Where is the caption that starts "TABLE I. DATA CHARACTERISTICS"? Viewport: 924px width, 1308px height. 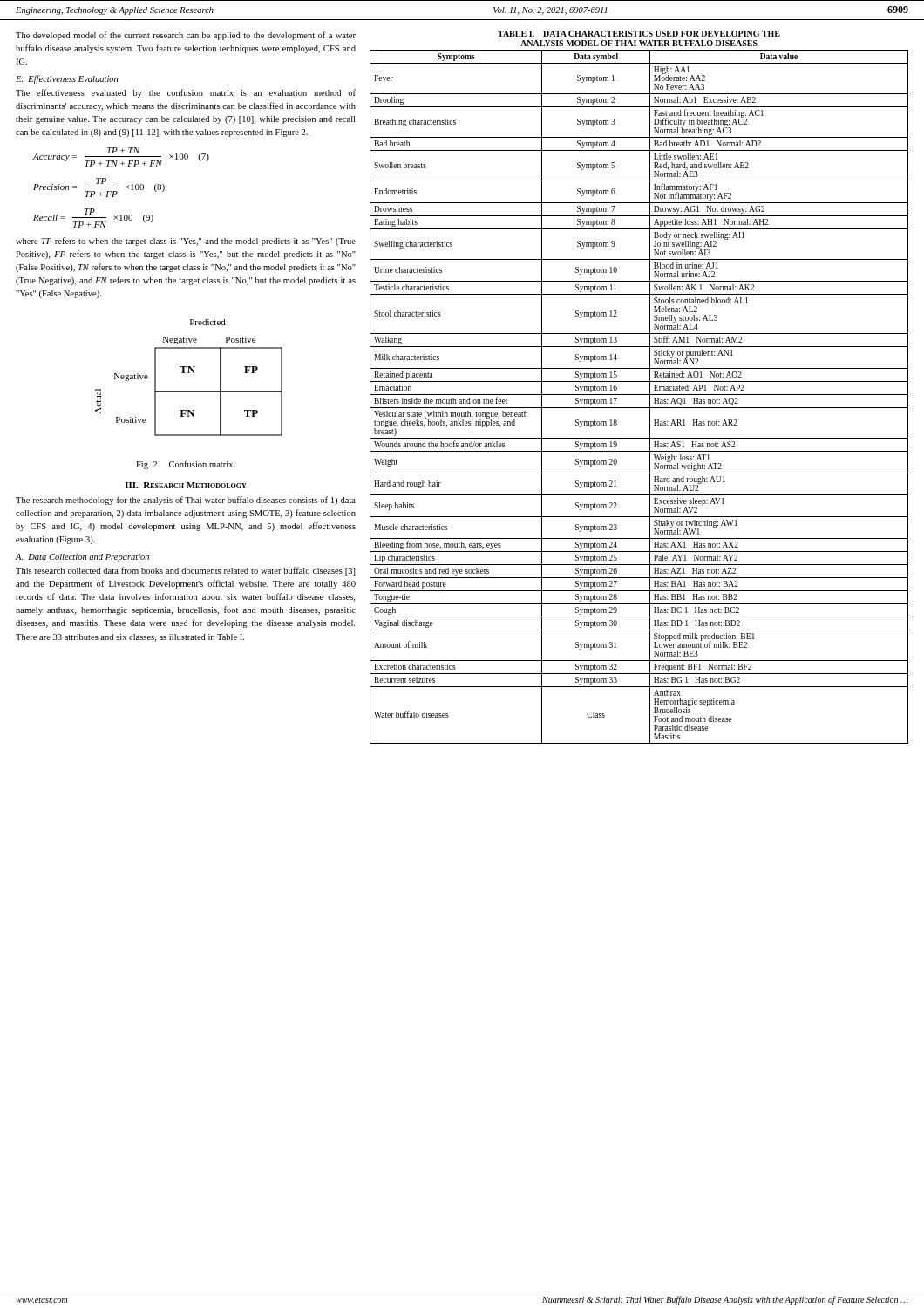pos(639,38)
